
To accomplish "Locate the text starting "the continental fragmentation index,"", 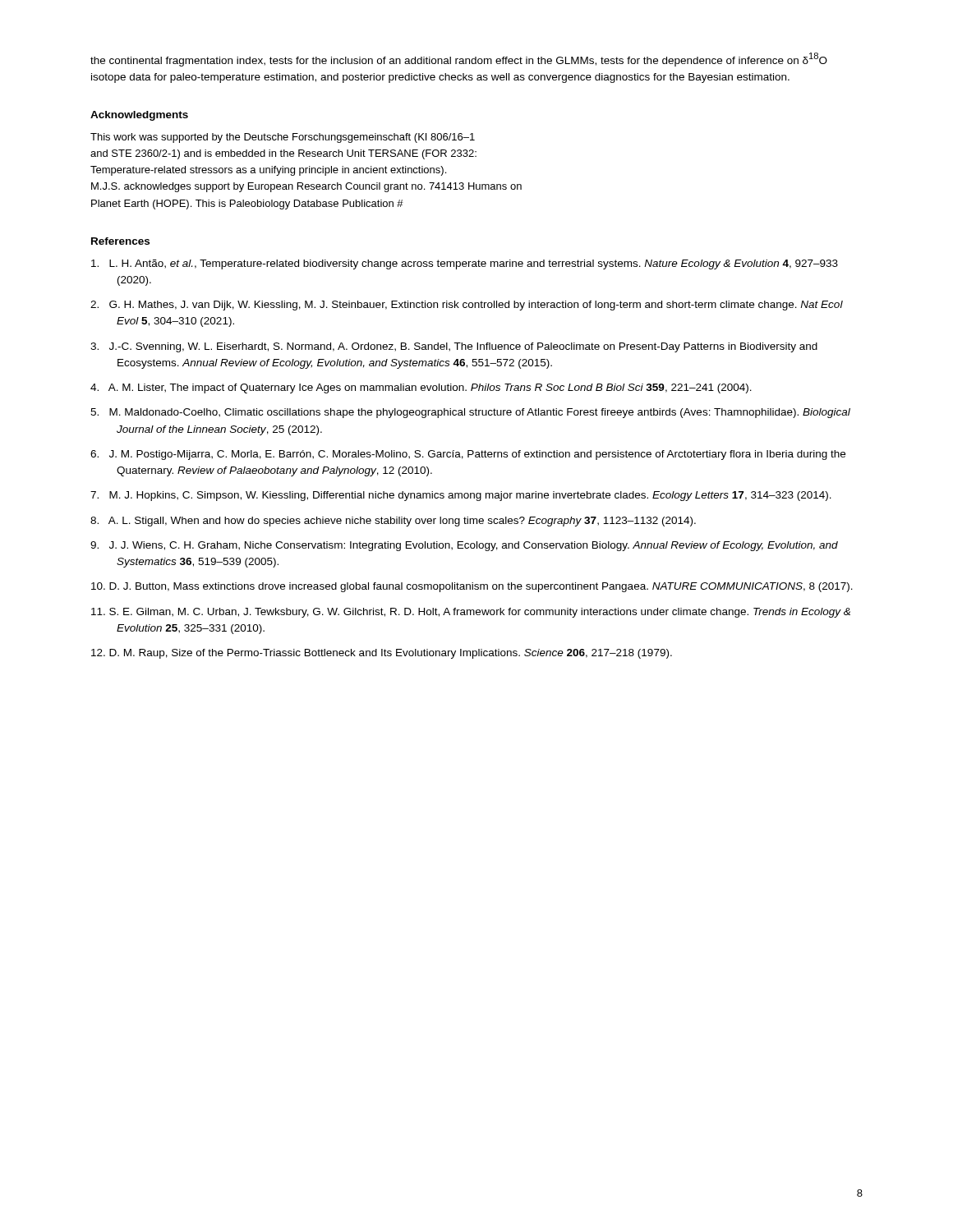I will [459, 67].
